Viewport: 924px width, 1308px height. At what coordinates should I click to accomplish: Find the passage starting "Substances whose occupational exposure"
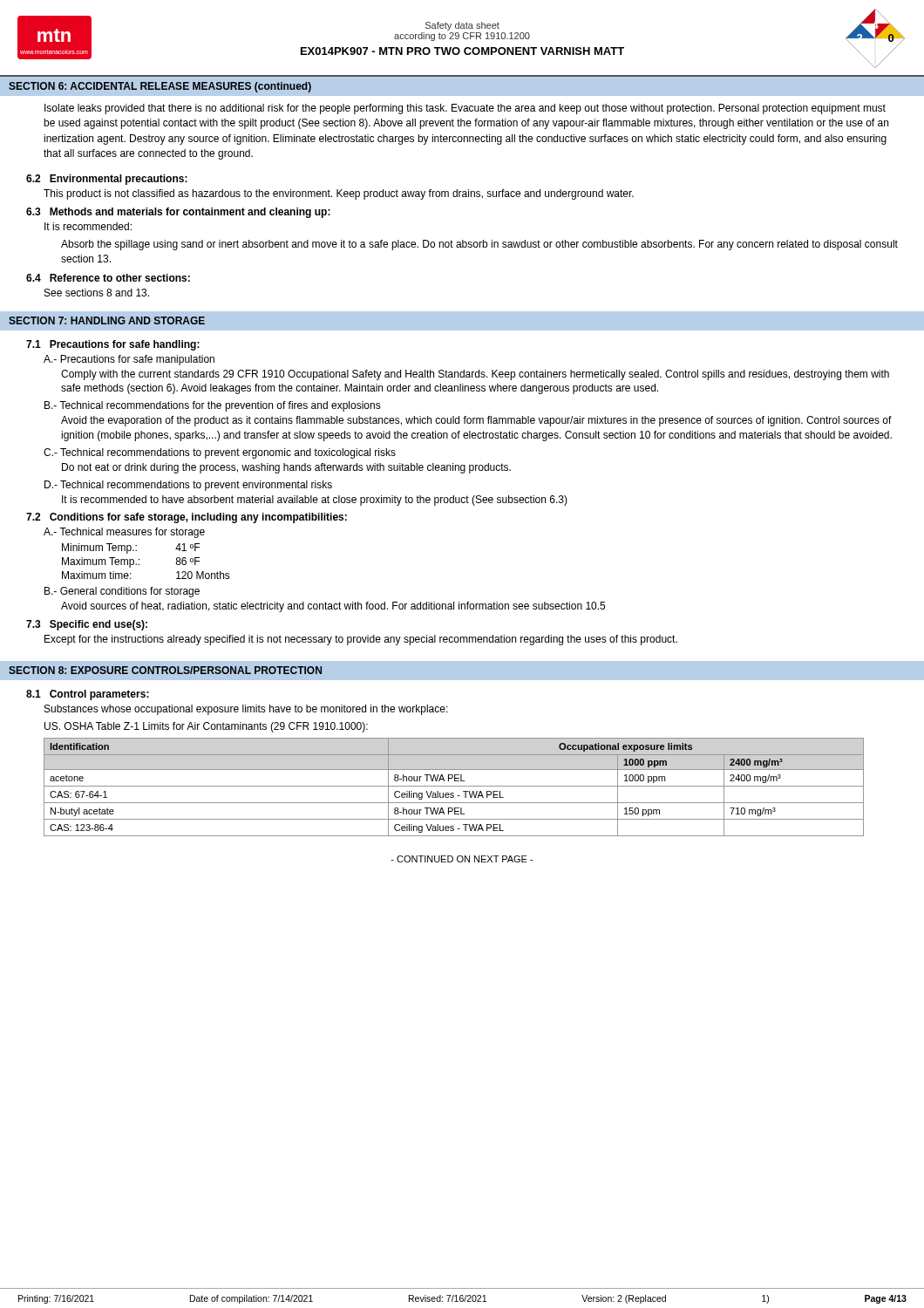pyautogui.click(x=246, y=709)
